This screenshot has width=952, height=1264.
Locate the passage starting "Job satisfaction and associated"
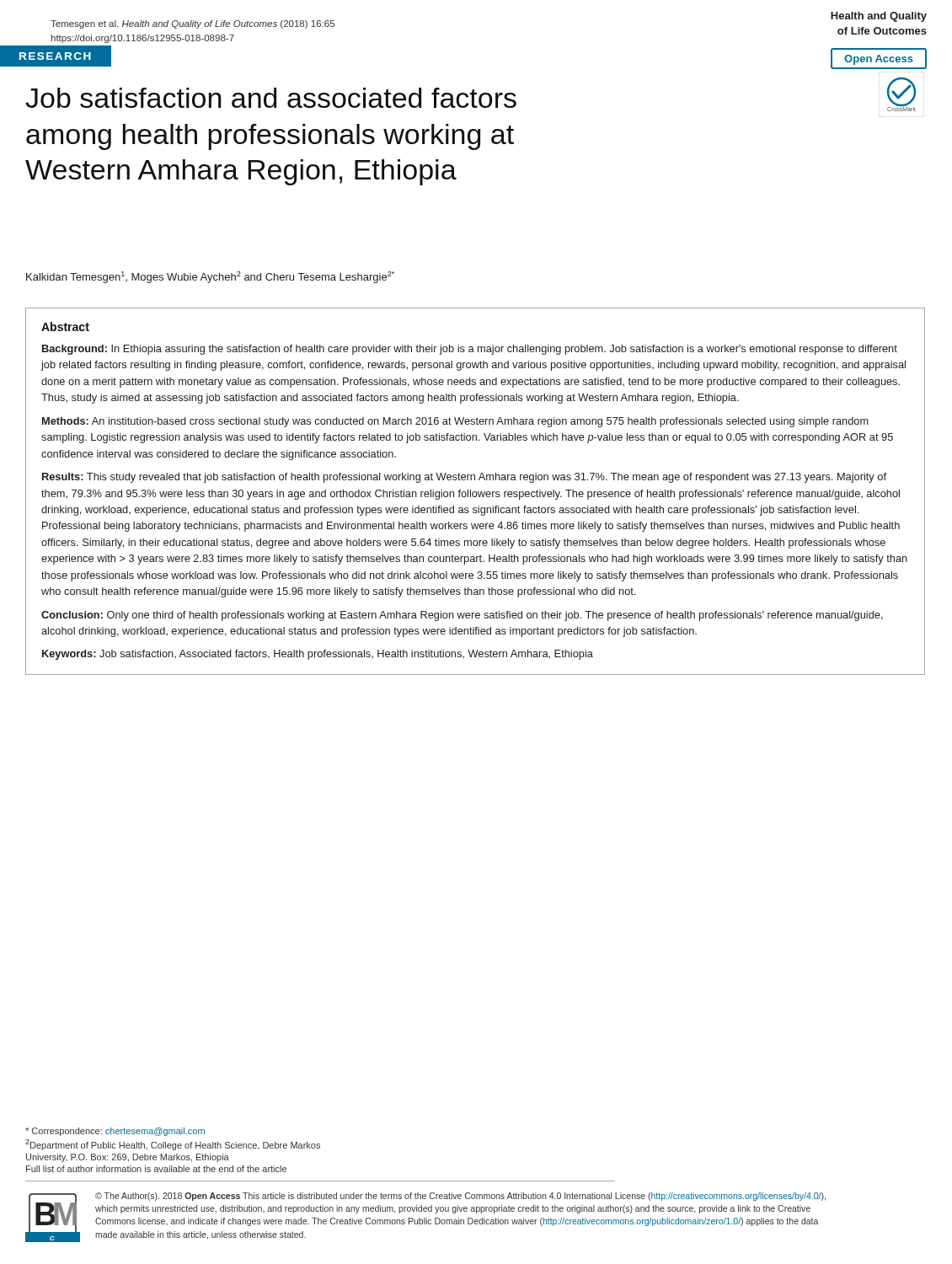tap(438, 134)
